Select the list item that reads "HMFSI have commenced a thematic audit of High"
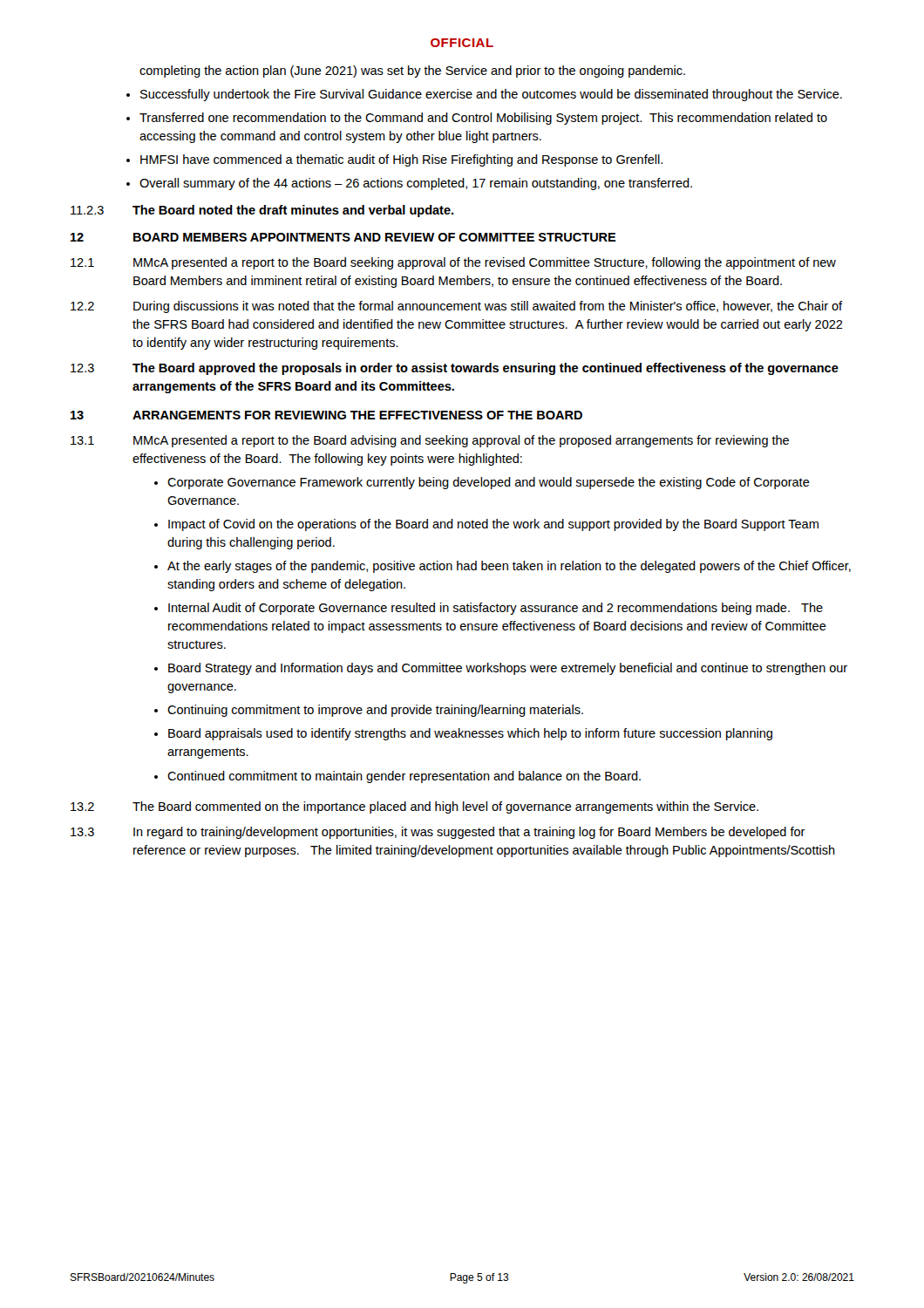 (401, 160)
